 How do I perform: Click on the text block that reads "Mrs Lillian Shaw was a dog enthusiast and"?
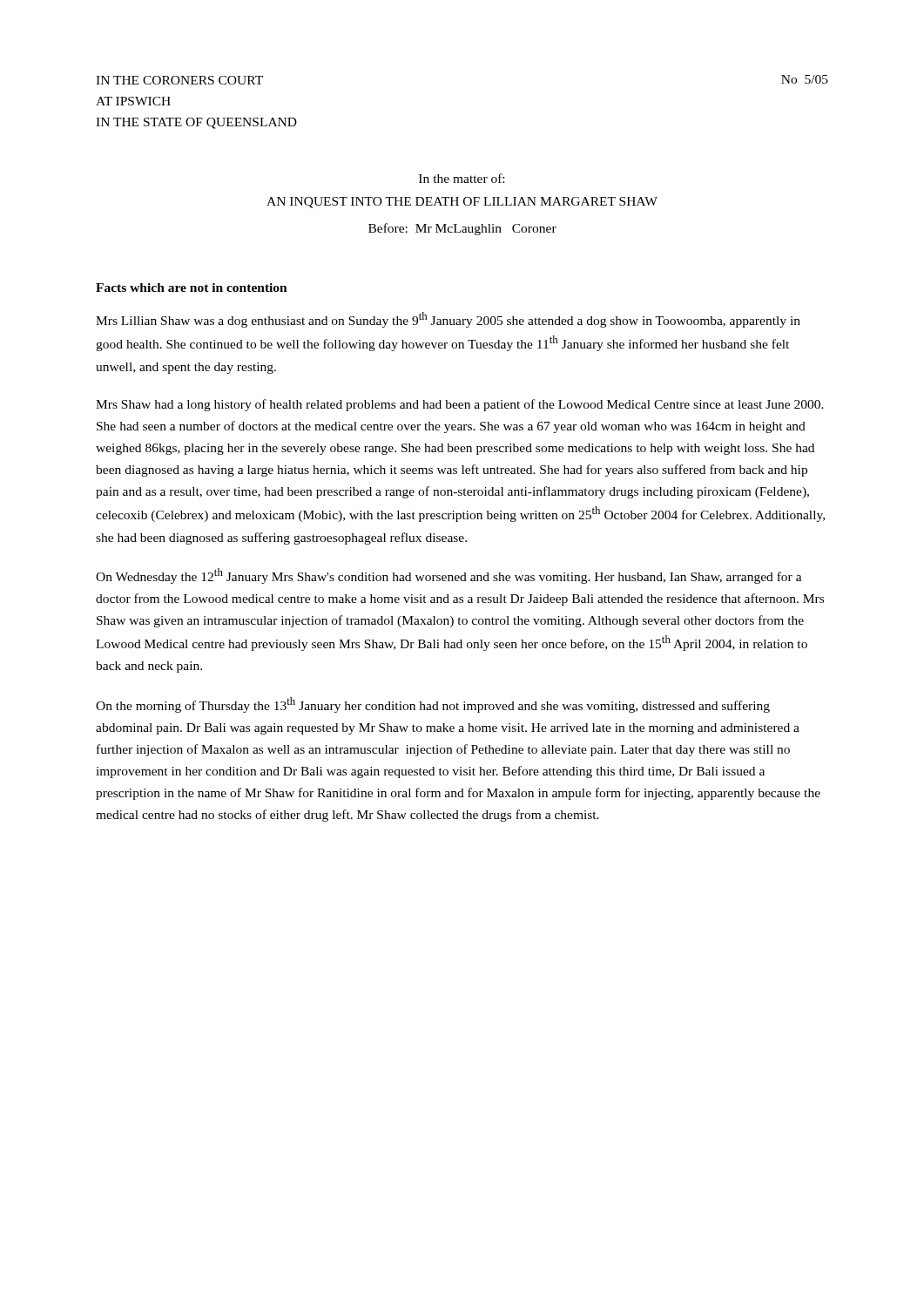tap(448, 342)
